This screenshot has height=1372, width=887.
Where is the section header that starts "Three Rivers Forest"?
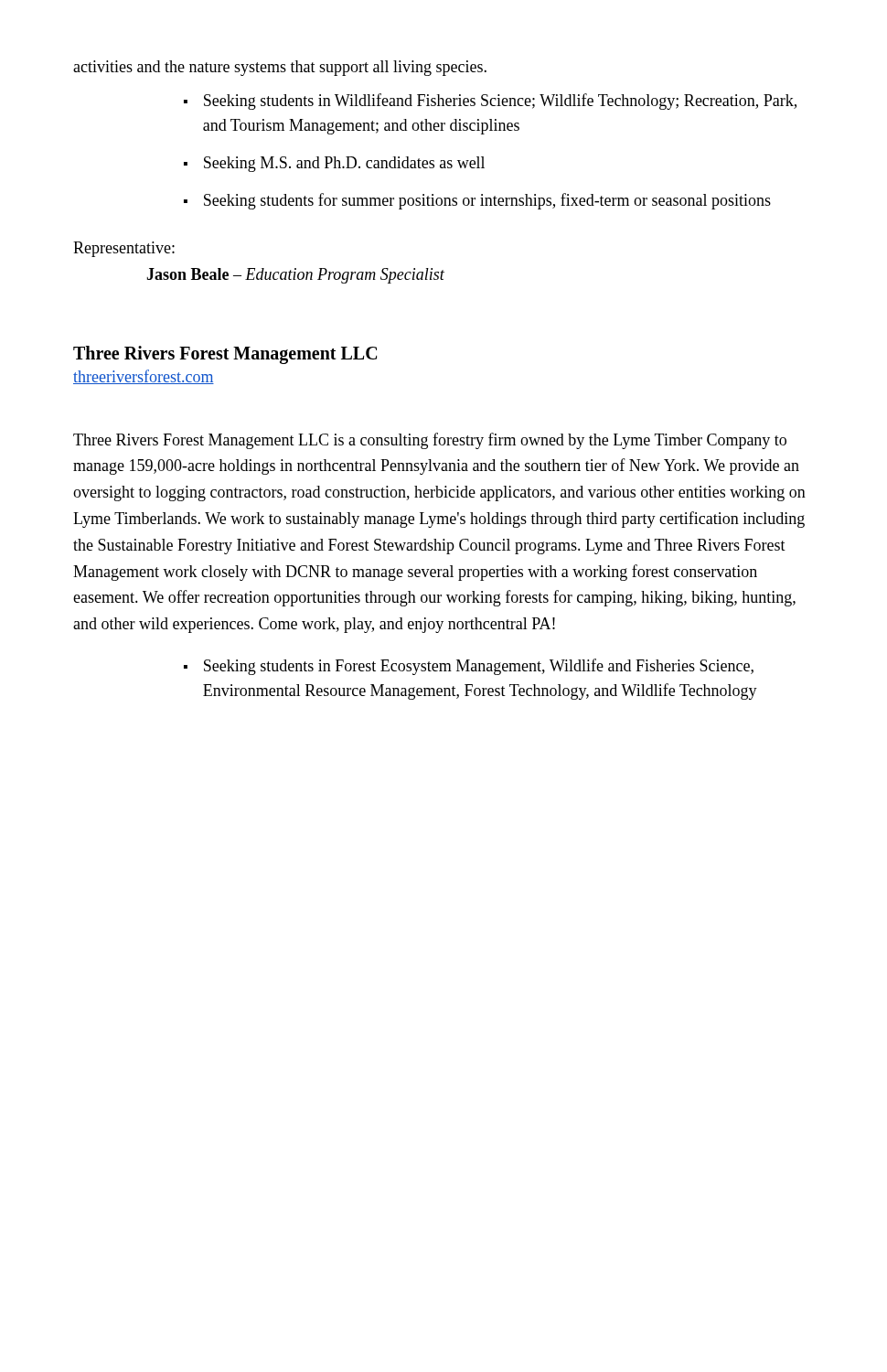pyautogui.click(x=226, y=353)
